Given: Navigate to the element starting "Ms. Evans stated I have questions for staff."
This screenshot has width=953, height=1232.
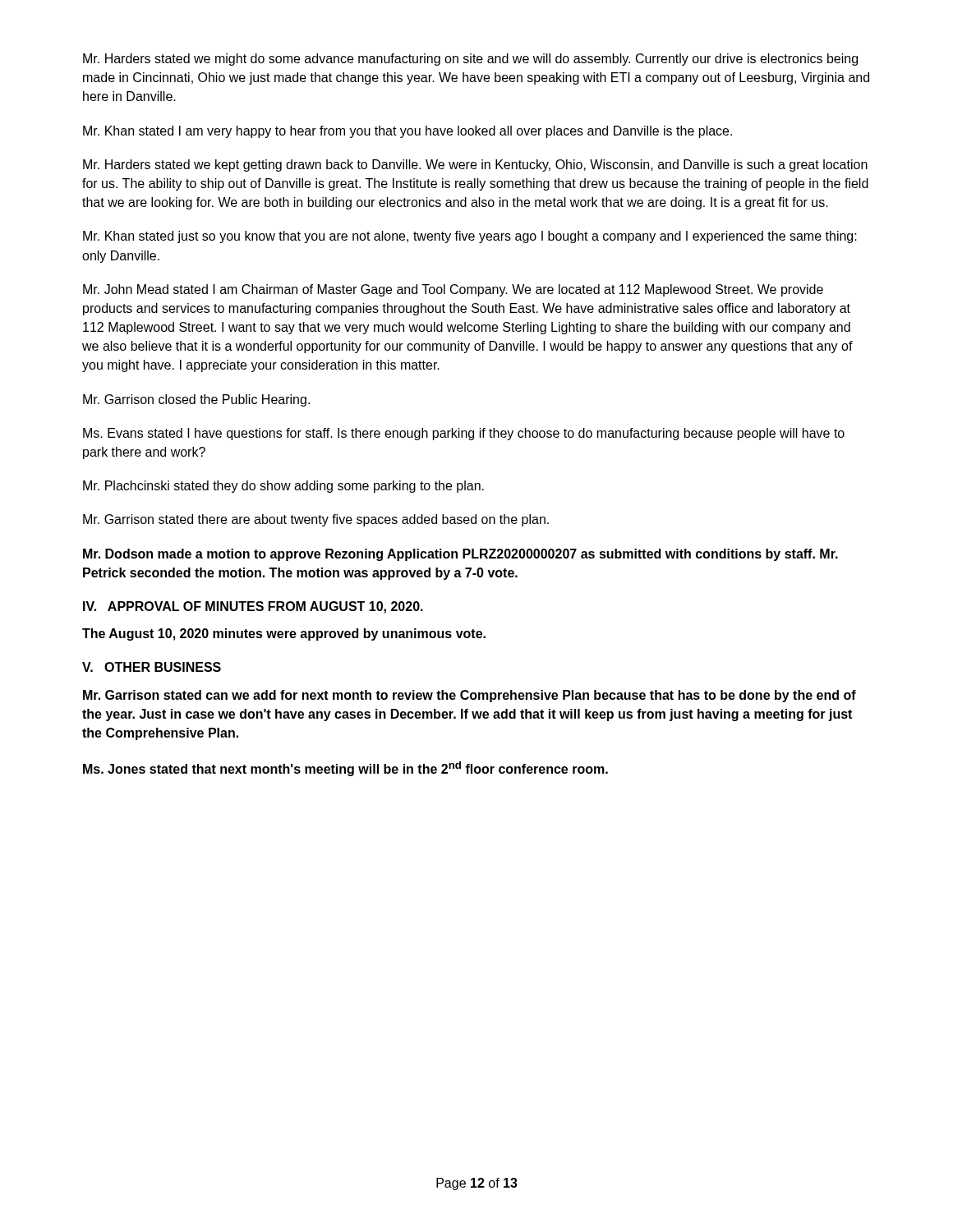Looking at the screenshot, I should (476, 443).
